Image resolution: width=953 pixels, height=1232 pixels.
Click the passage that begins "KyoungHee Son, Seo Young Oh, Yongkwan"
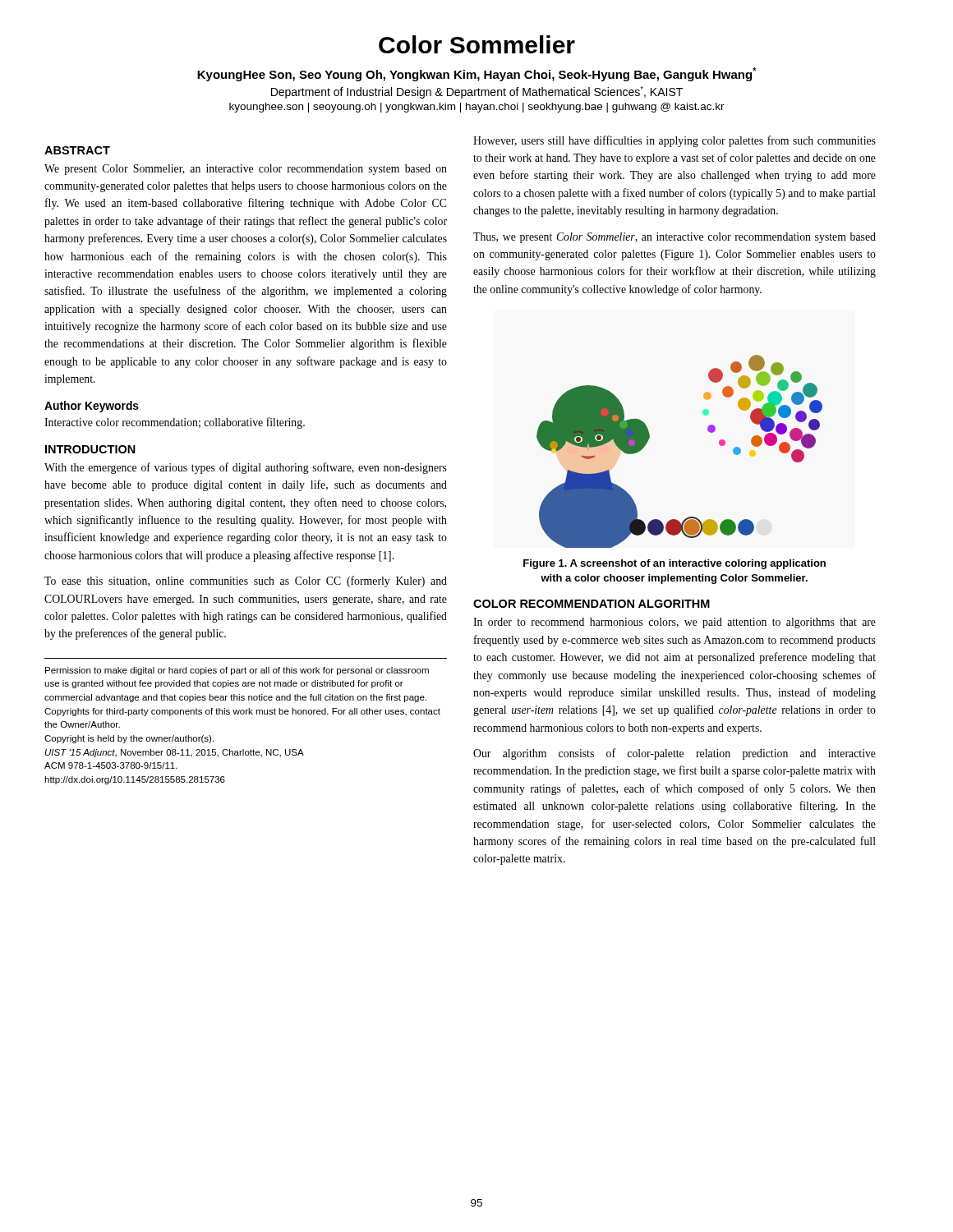pos(476,73)
